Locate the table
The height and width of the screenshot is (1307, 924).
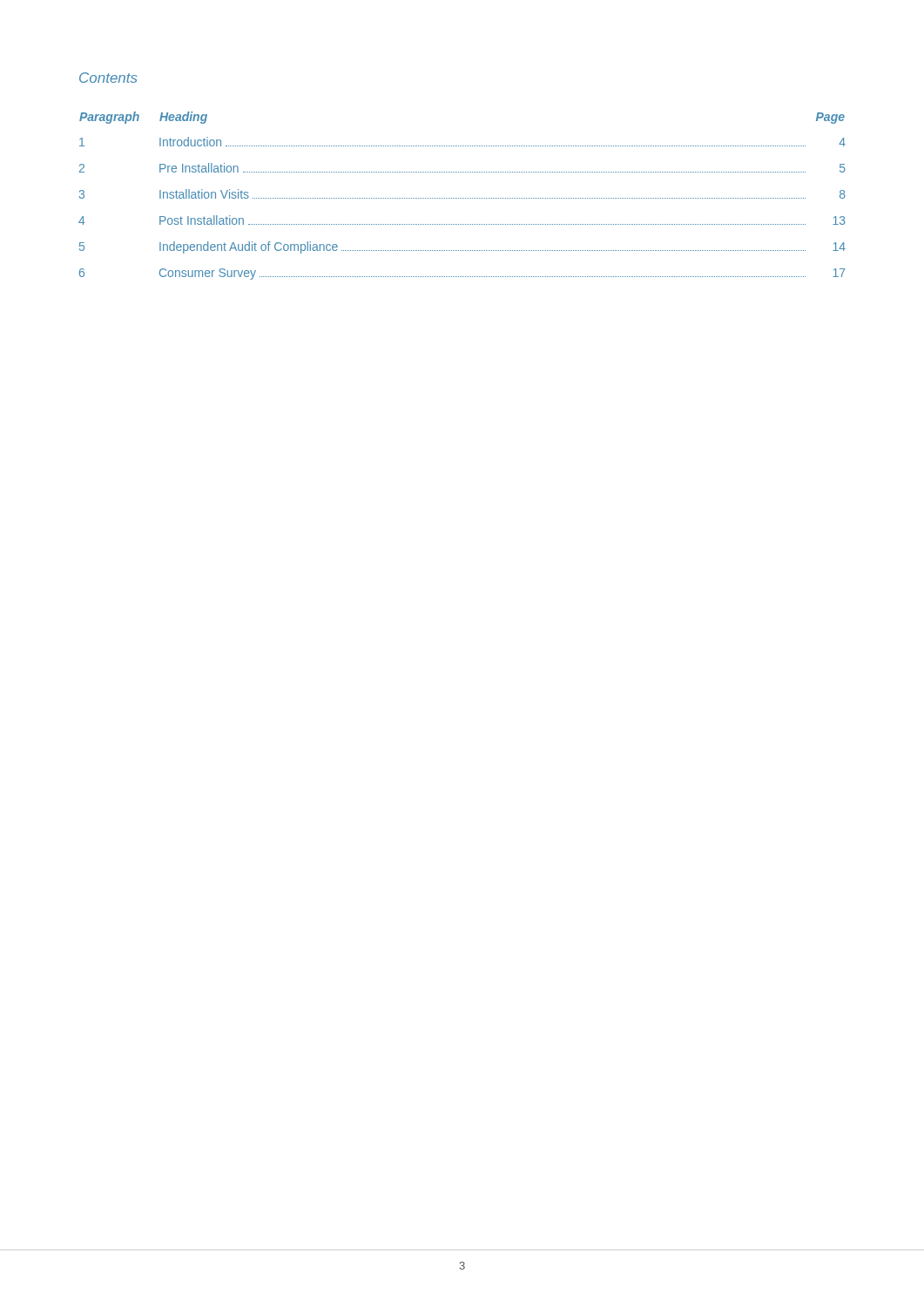tap(462, 196)
